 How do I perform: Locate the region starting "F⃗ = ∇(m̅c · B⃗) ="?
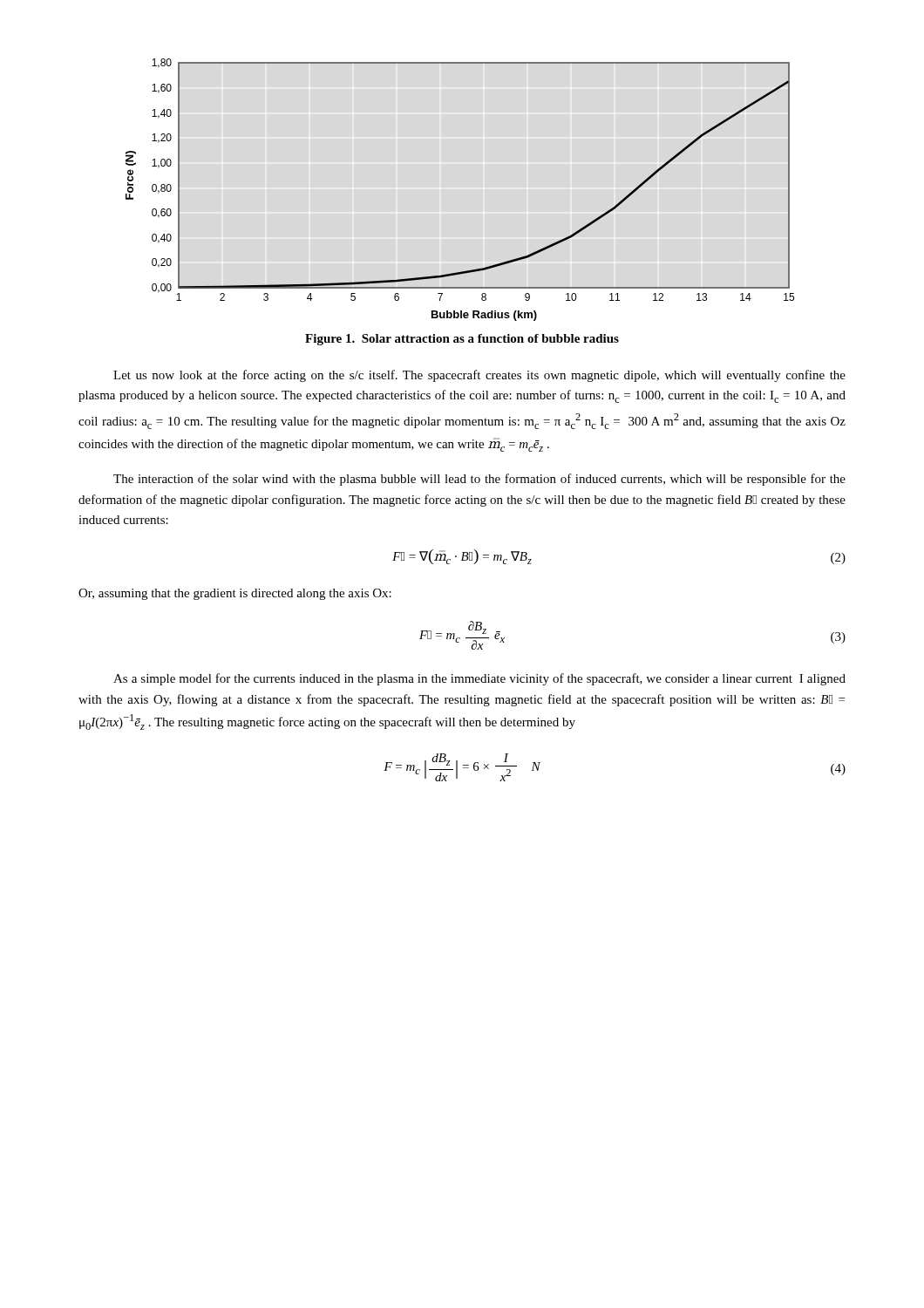point(467,557)
